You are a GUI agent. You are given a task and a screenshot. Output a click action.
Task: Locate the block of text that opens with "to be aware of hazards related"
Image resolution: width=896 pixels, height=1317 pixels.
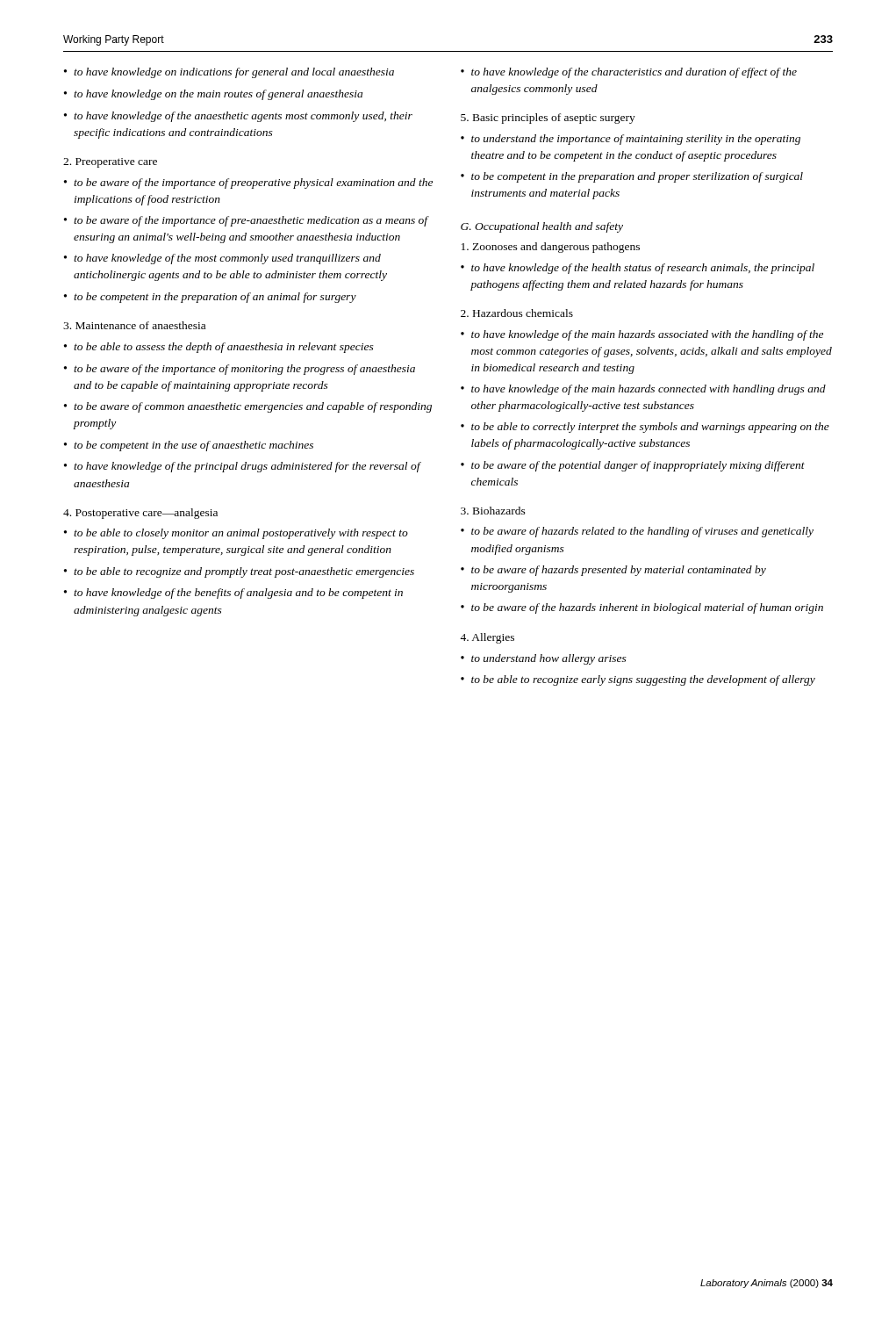652,540
